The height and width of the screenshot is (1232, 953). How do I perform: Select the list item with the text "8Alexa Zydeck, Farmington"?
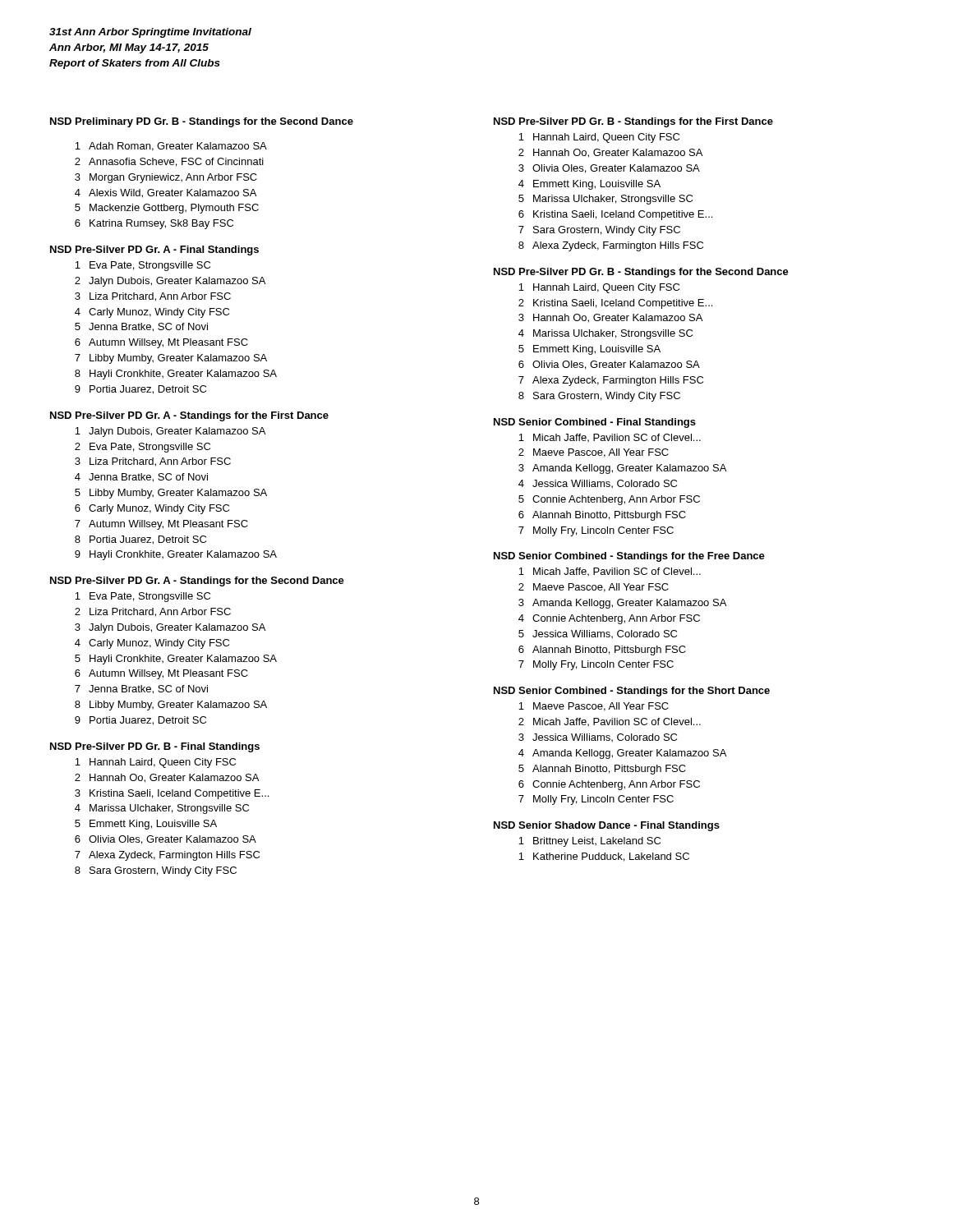698,246
